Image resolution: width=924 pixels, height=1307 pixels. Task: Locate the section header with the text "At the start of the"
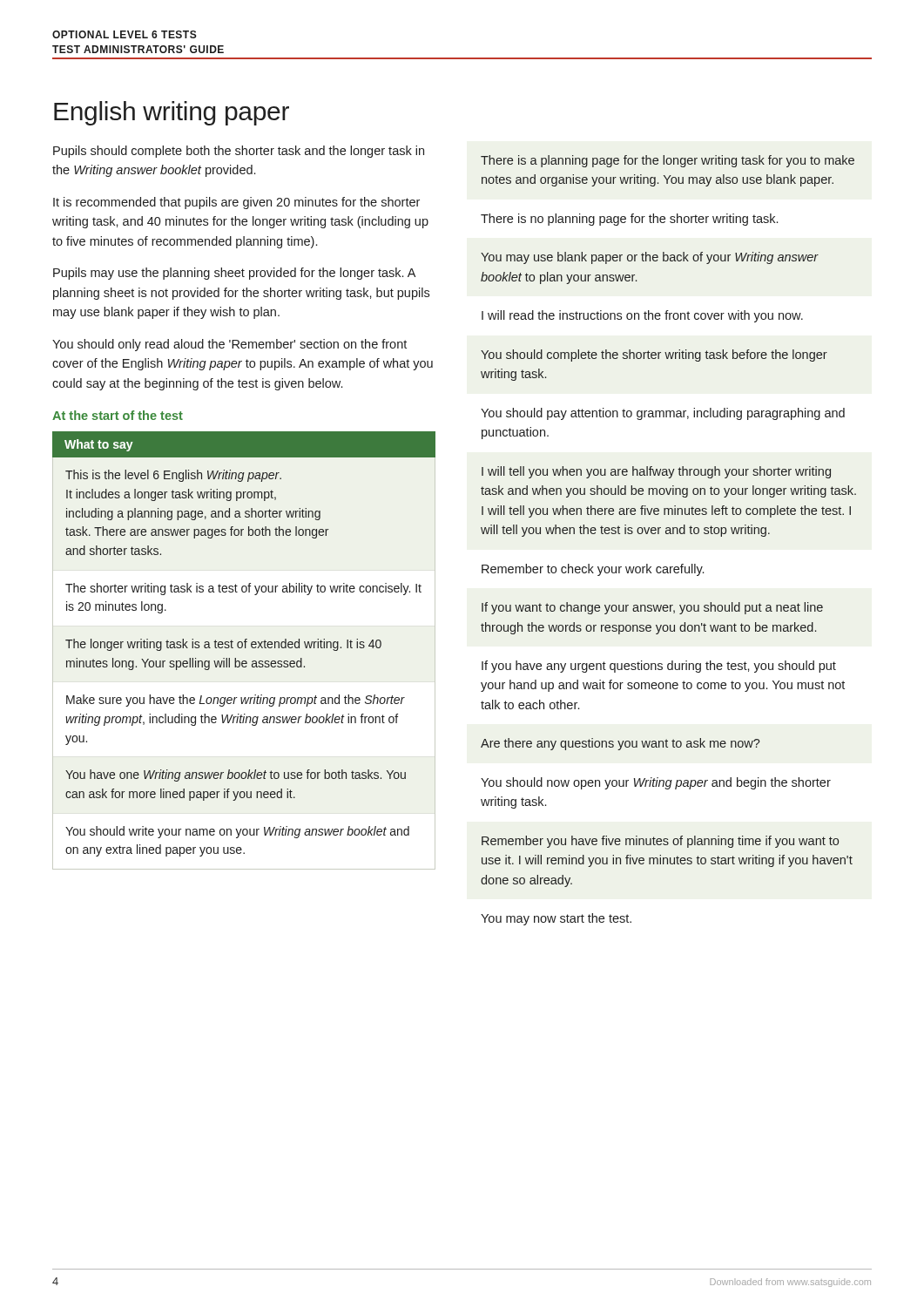(118, 416)
